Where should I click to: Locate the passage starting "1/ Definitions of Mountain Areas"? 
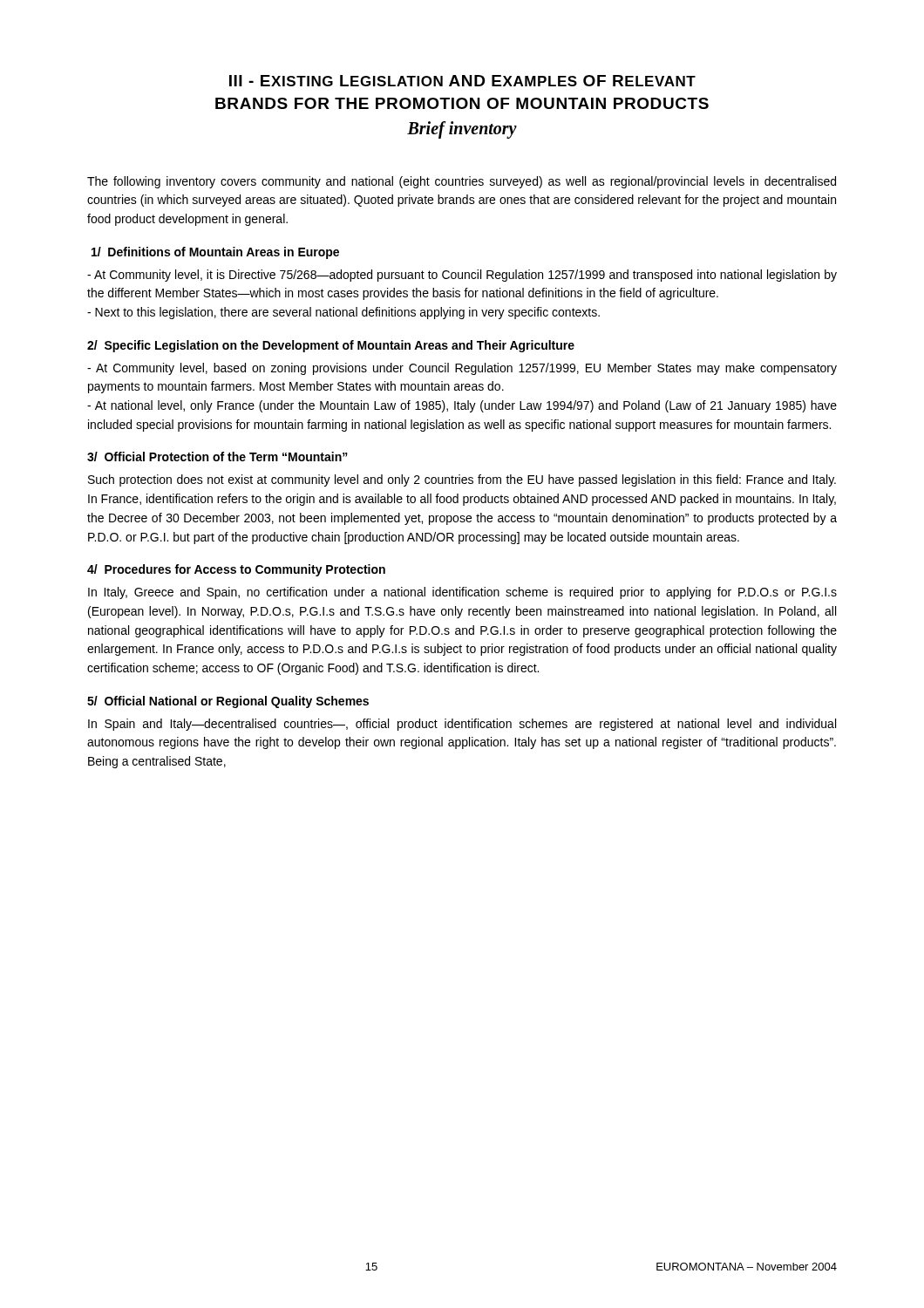213,252
